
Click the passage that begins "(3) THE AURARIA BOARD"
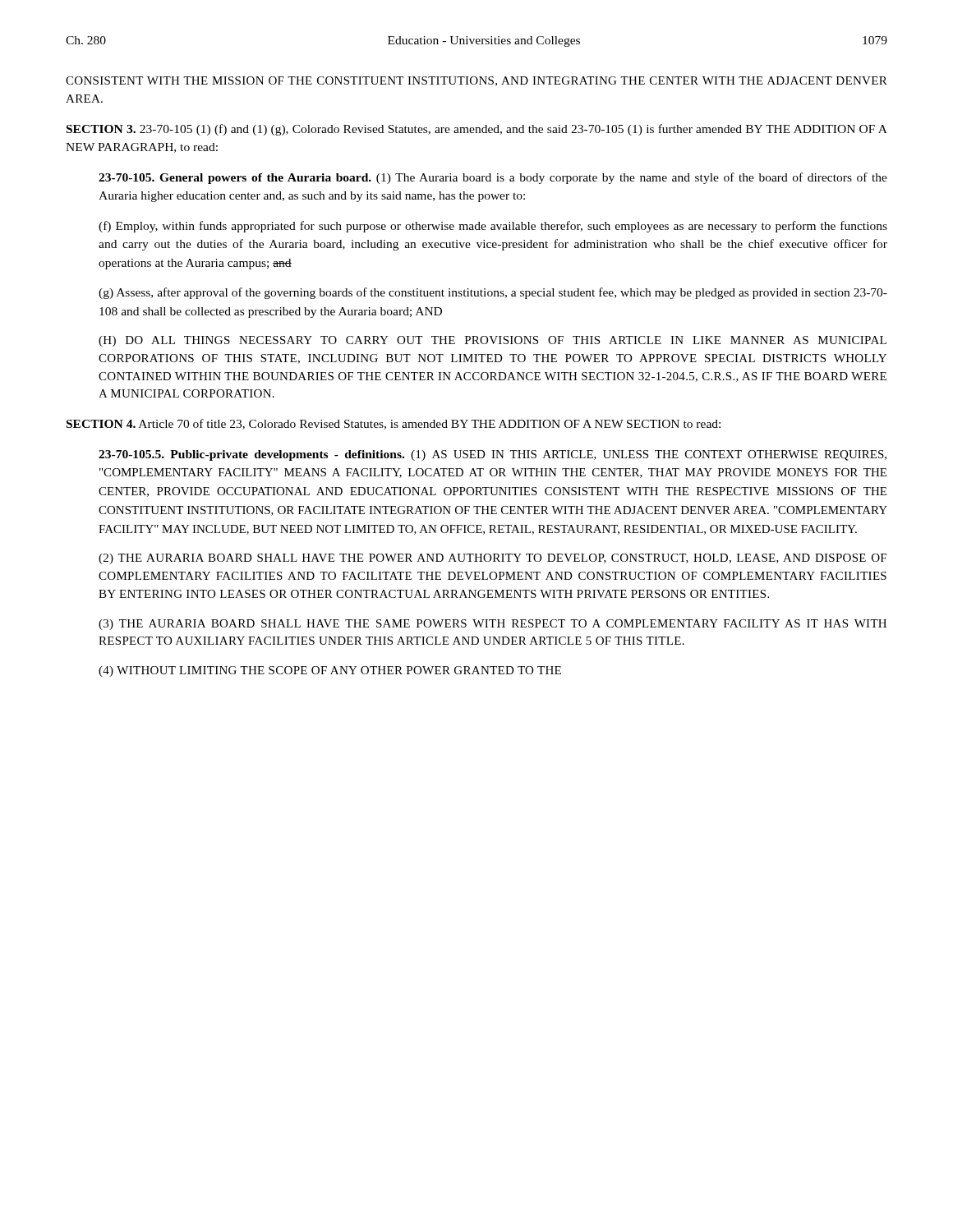pos(493,632)
